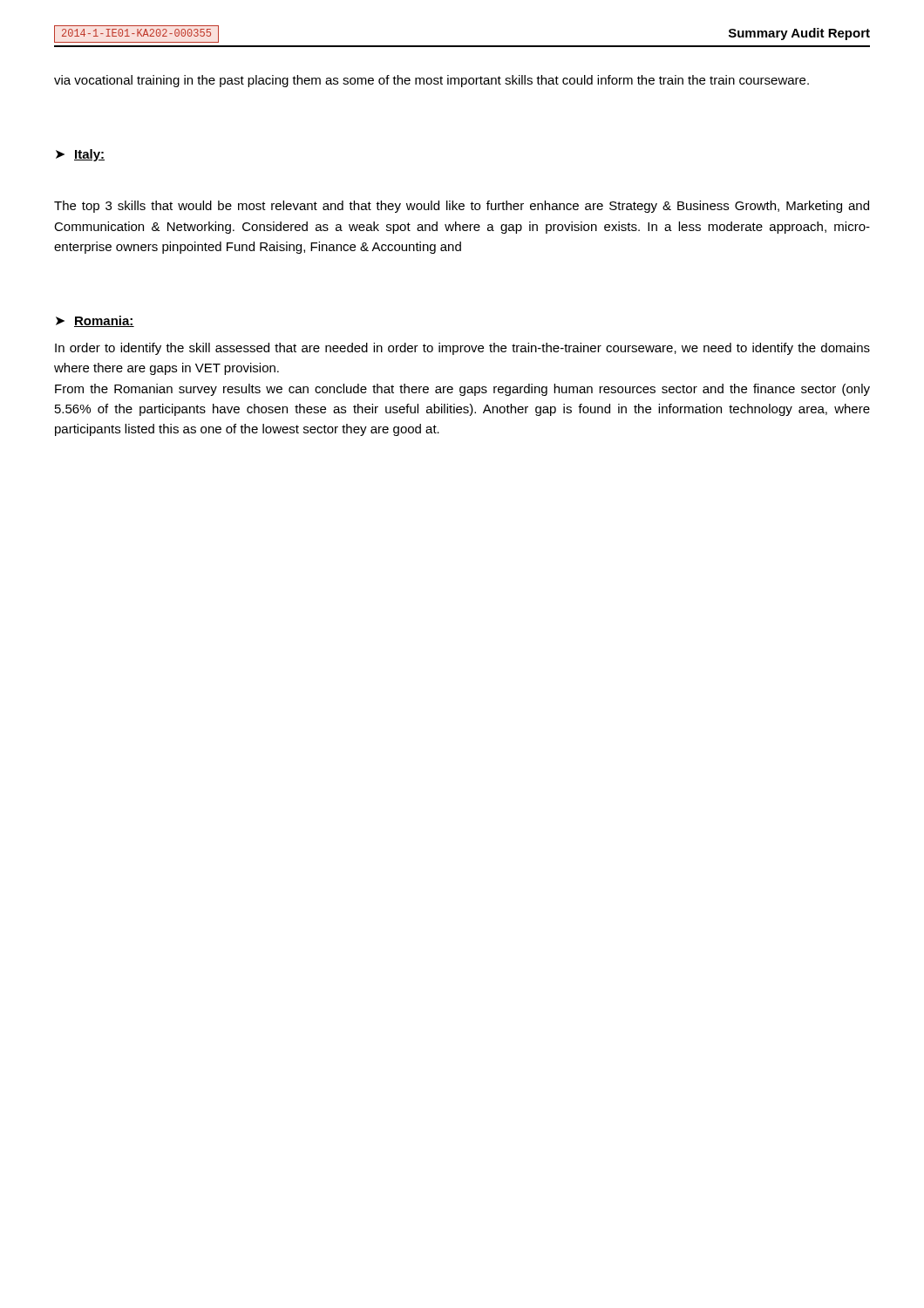Select the section header containing "➤ Romania:"
924x1308 pixels.
[94, 320]
